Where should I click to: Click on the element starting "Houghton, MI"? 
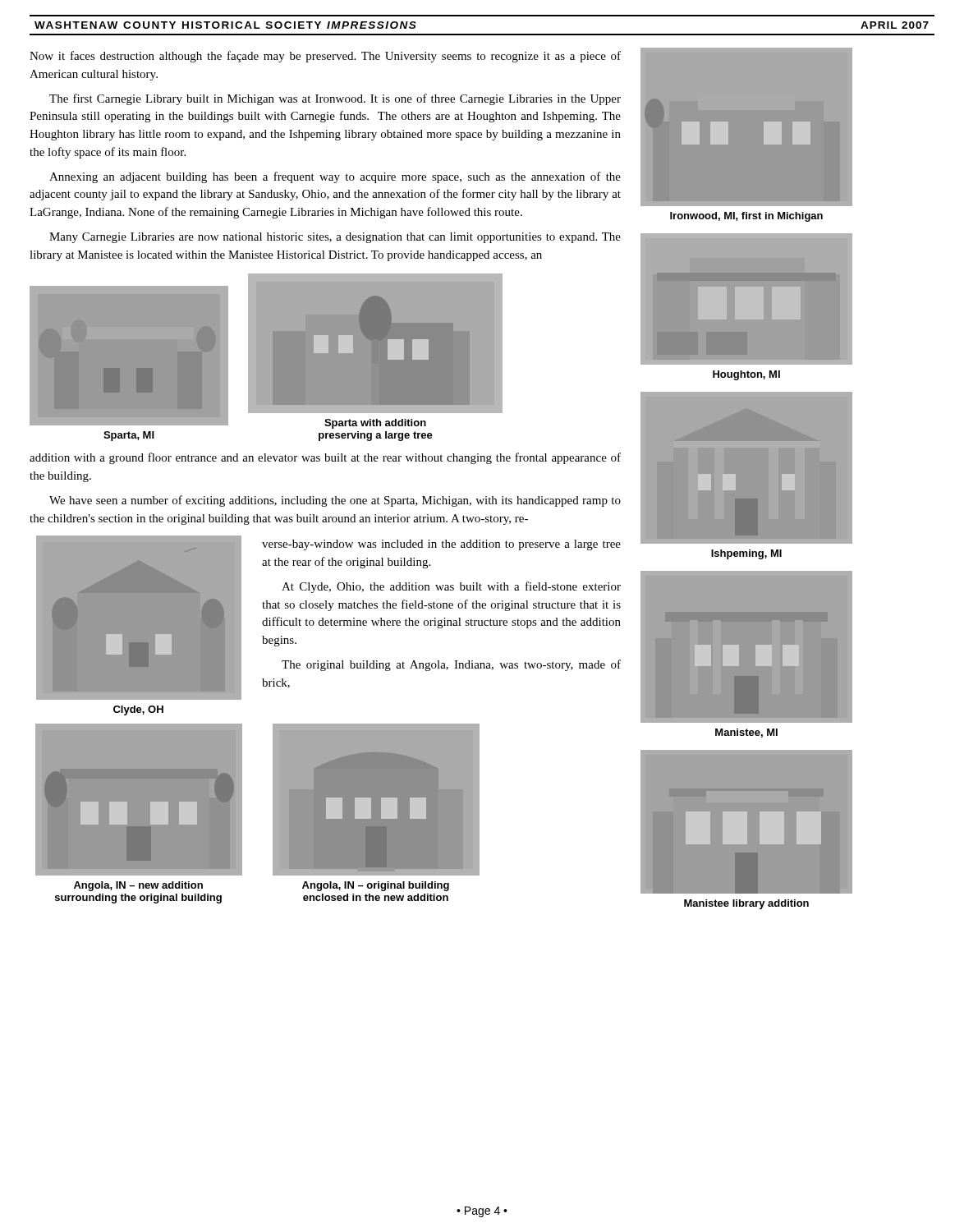[x=746, y=374]
